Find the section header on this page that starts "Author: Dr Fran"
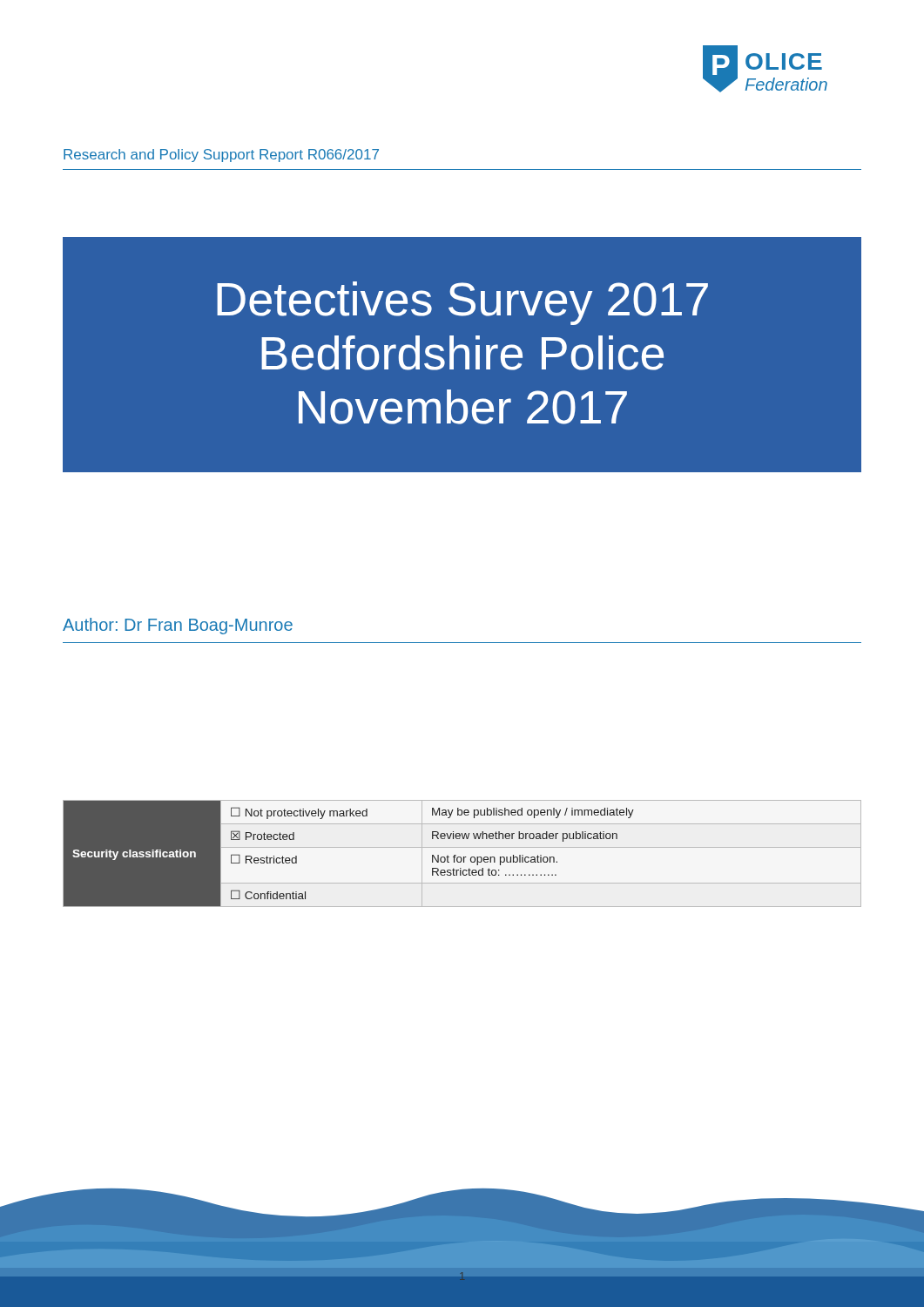 178,626
